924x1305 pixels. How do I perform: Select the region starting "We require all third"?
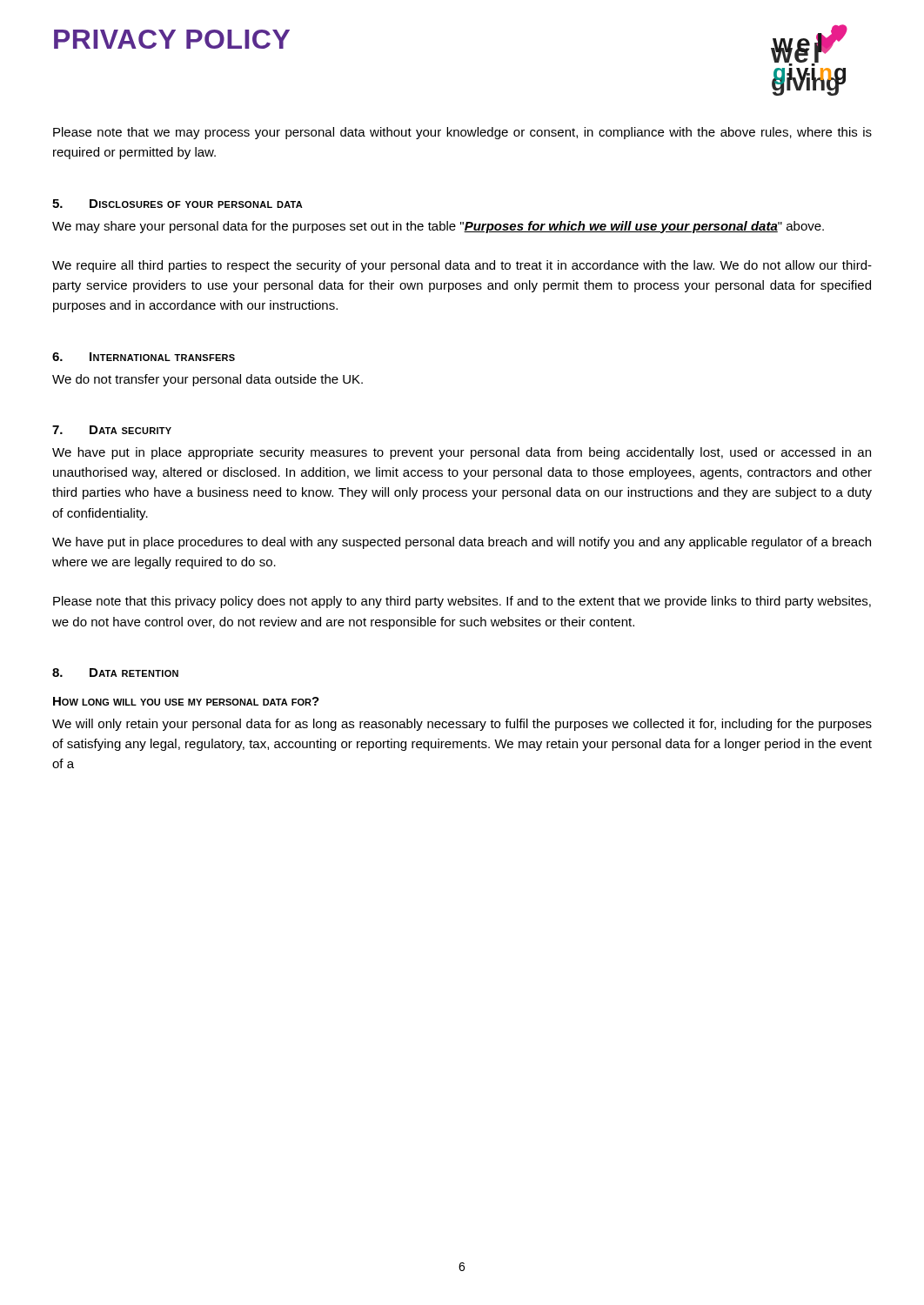click(x=462, y=285)
